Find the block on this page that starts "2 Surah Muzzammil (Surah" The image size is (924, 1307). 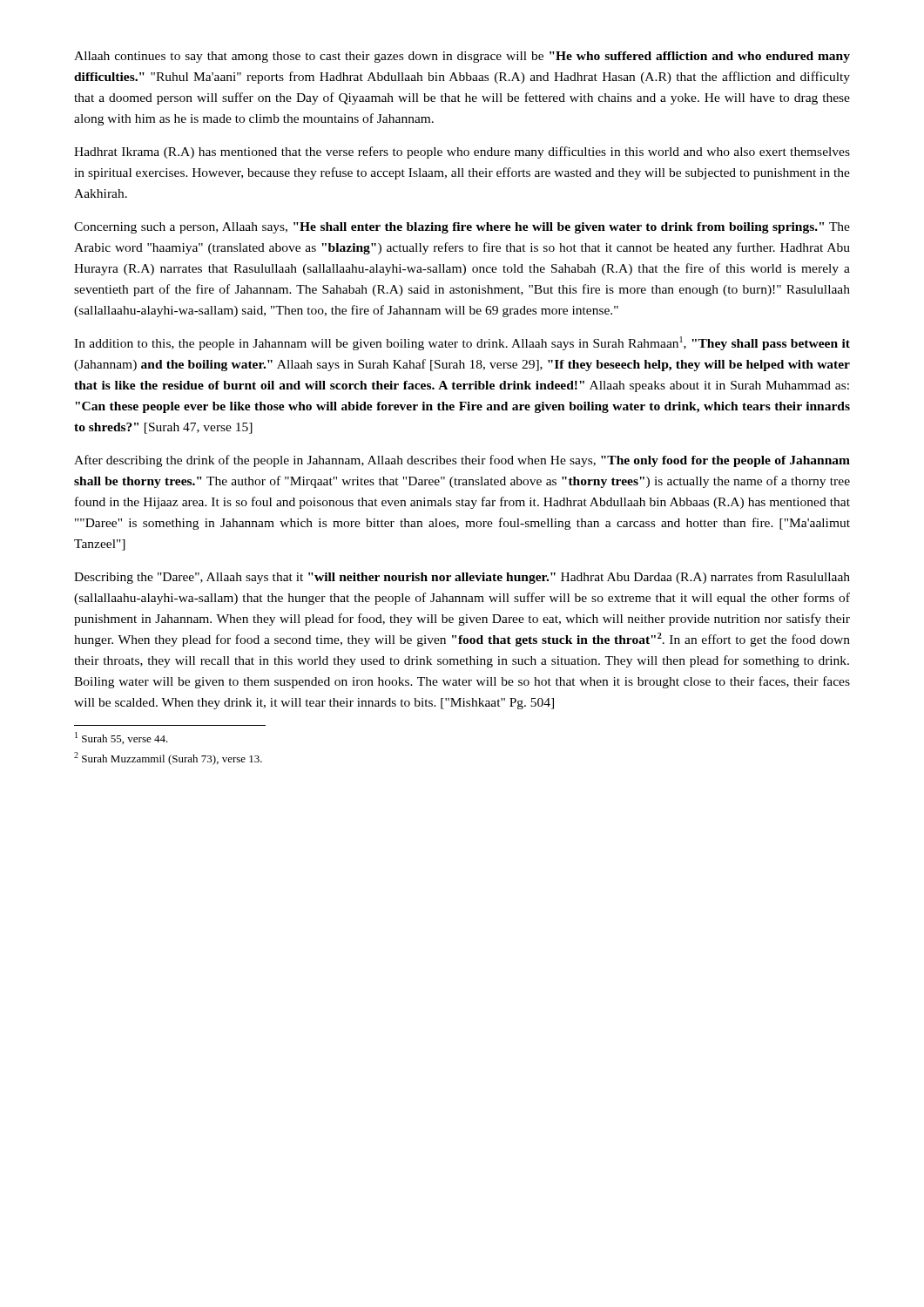(168, 758)
